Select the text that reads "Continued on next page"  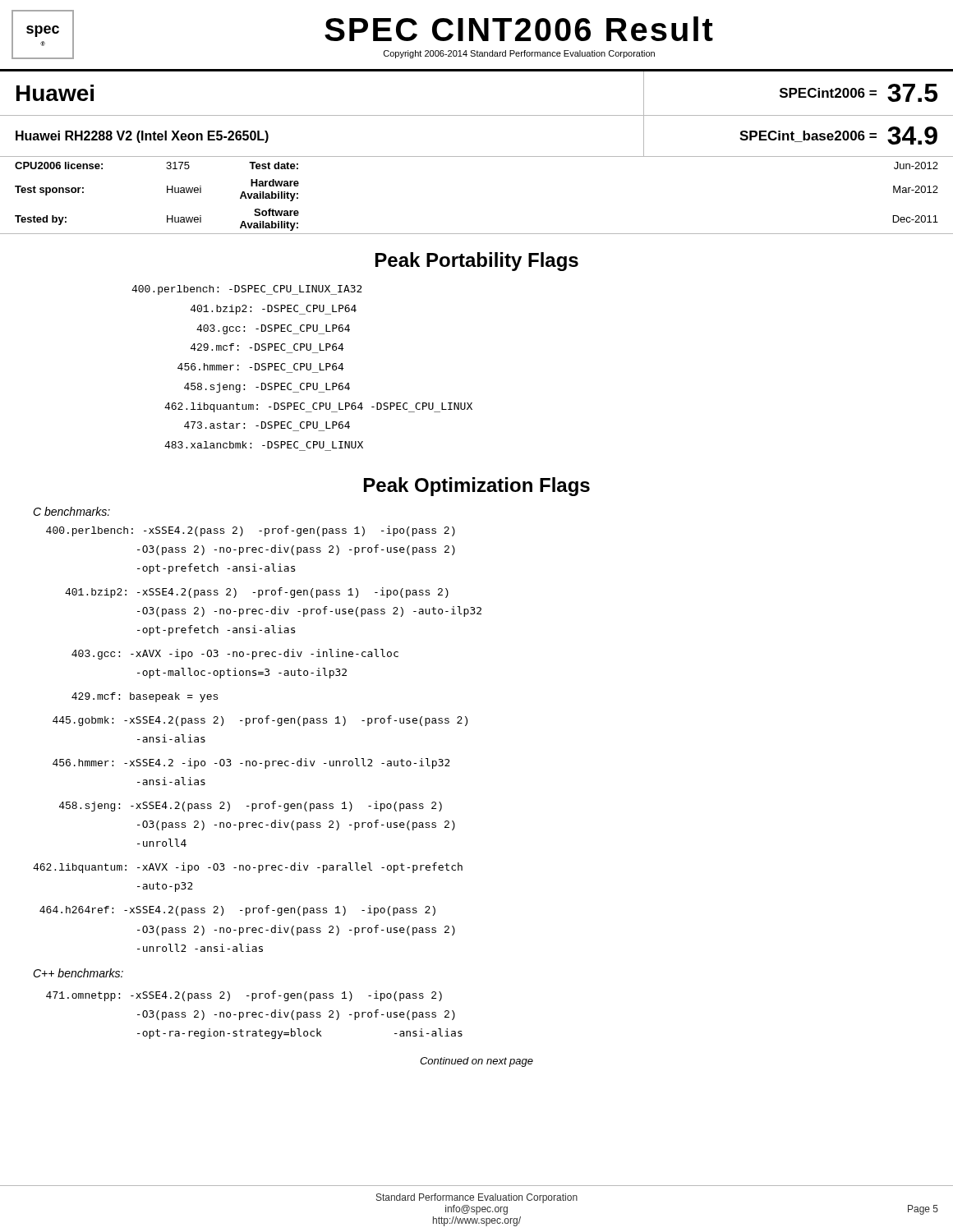click(476, 1061)
